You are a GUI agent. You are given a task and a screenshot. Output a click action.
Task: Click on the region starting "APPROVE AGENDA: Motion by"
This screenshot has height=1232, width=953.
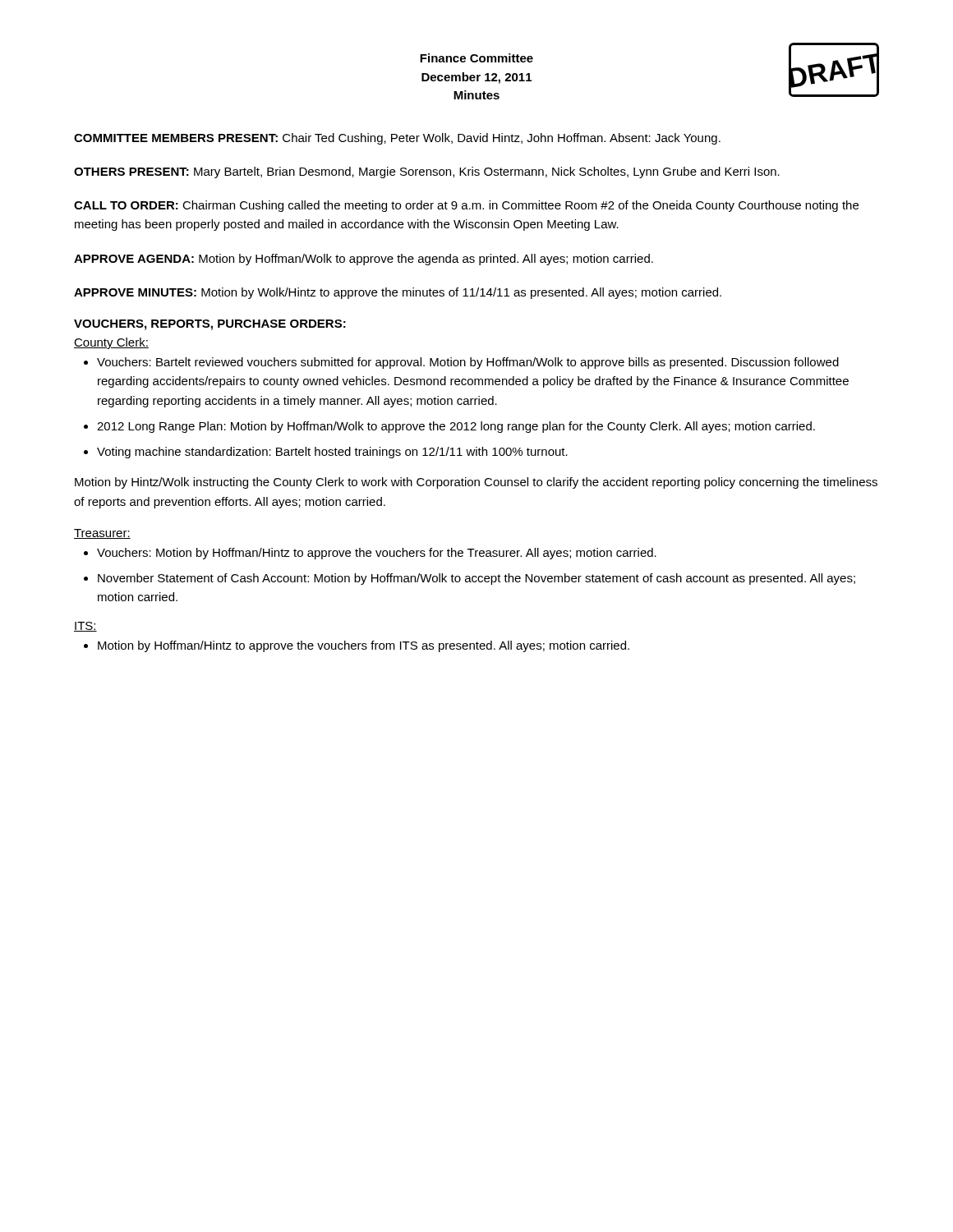364,258
